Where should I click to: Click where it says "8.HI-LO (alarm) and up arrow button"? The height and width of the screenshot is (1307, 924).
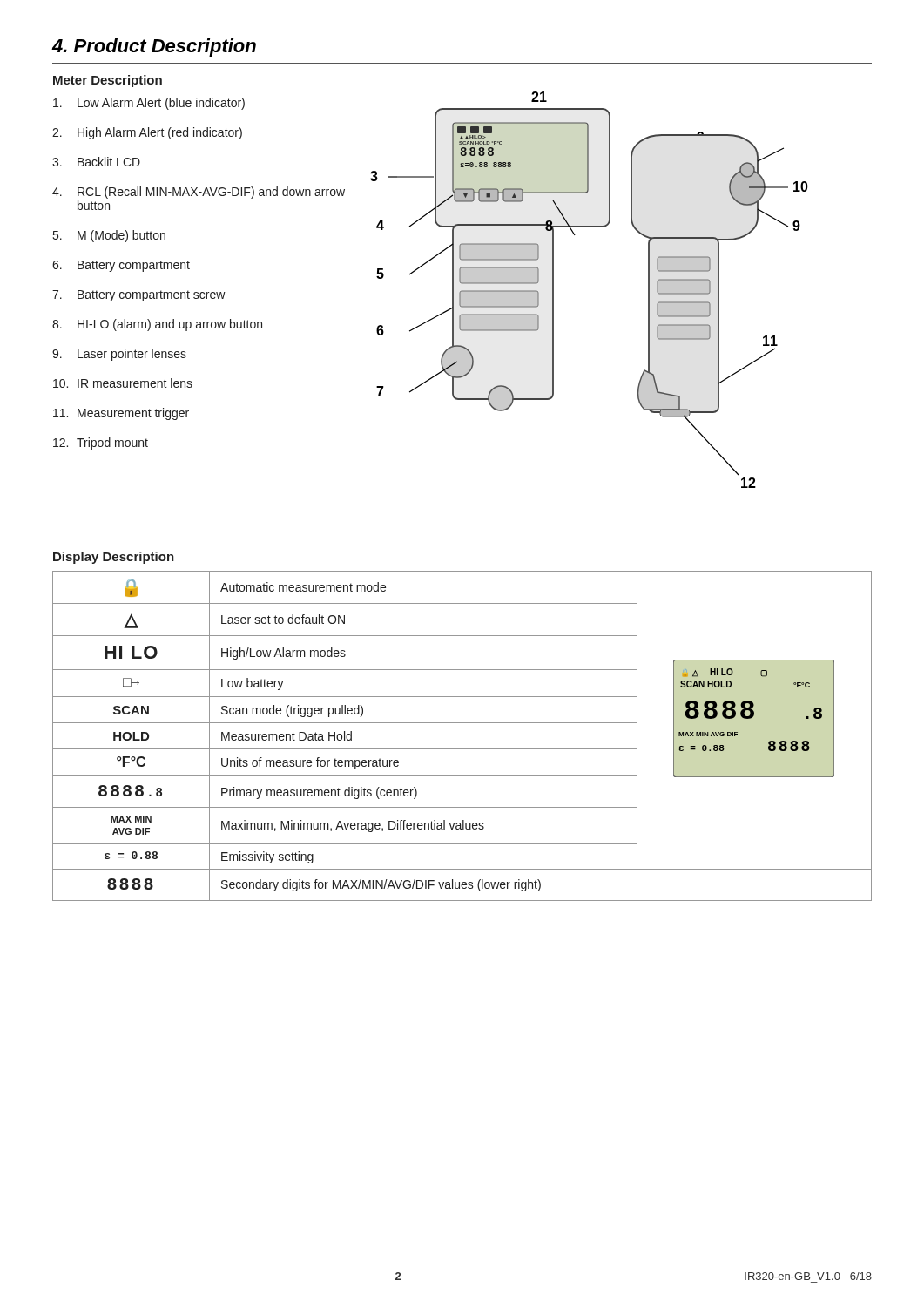158,324
